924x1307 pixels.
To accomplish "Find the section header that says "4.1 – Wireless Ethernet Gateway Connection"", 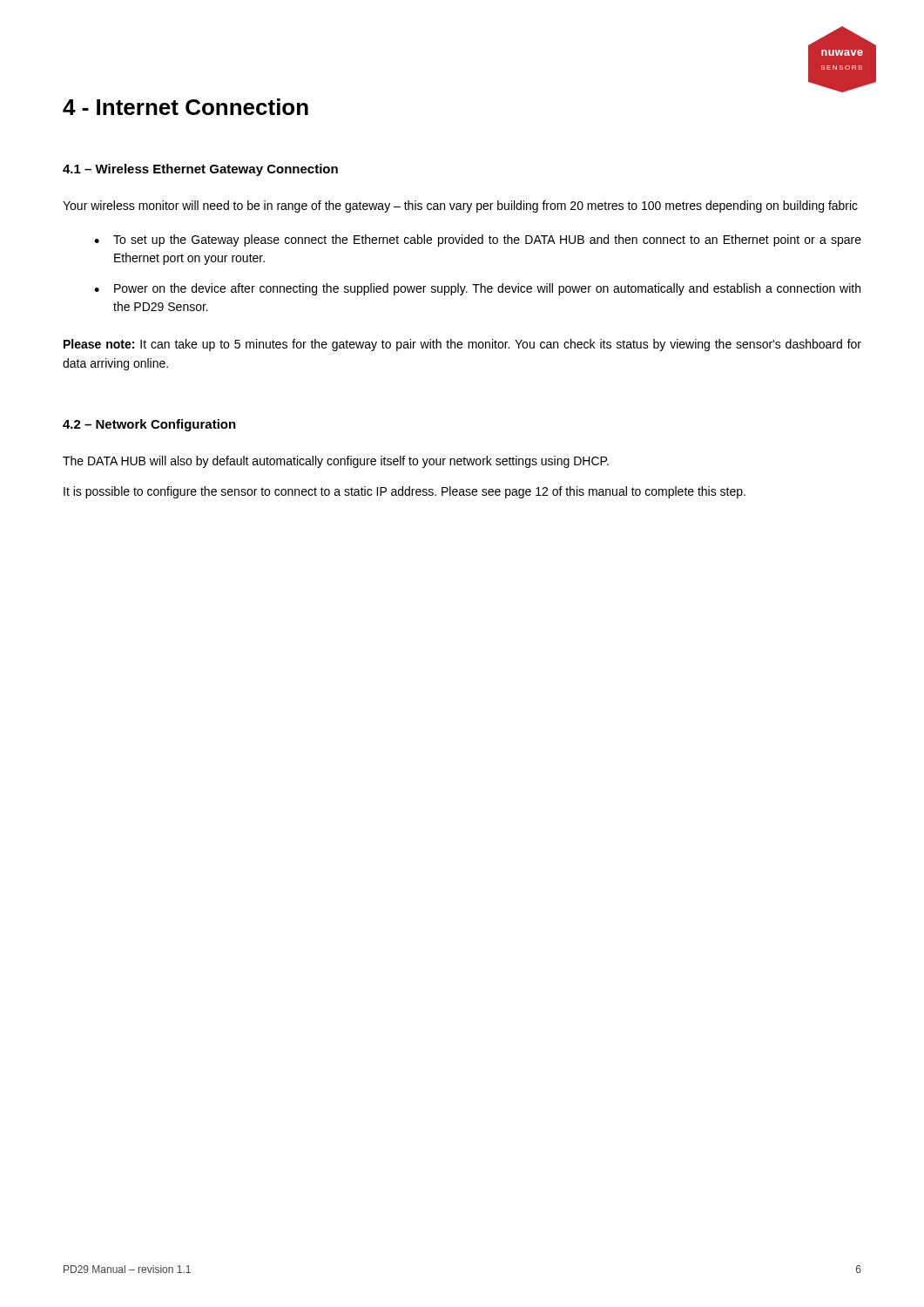I will pos(201,169).
